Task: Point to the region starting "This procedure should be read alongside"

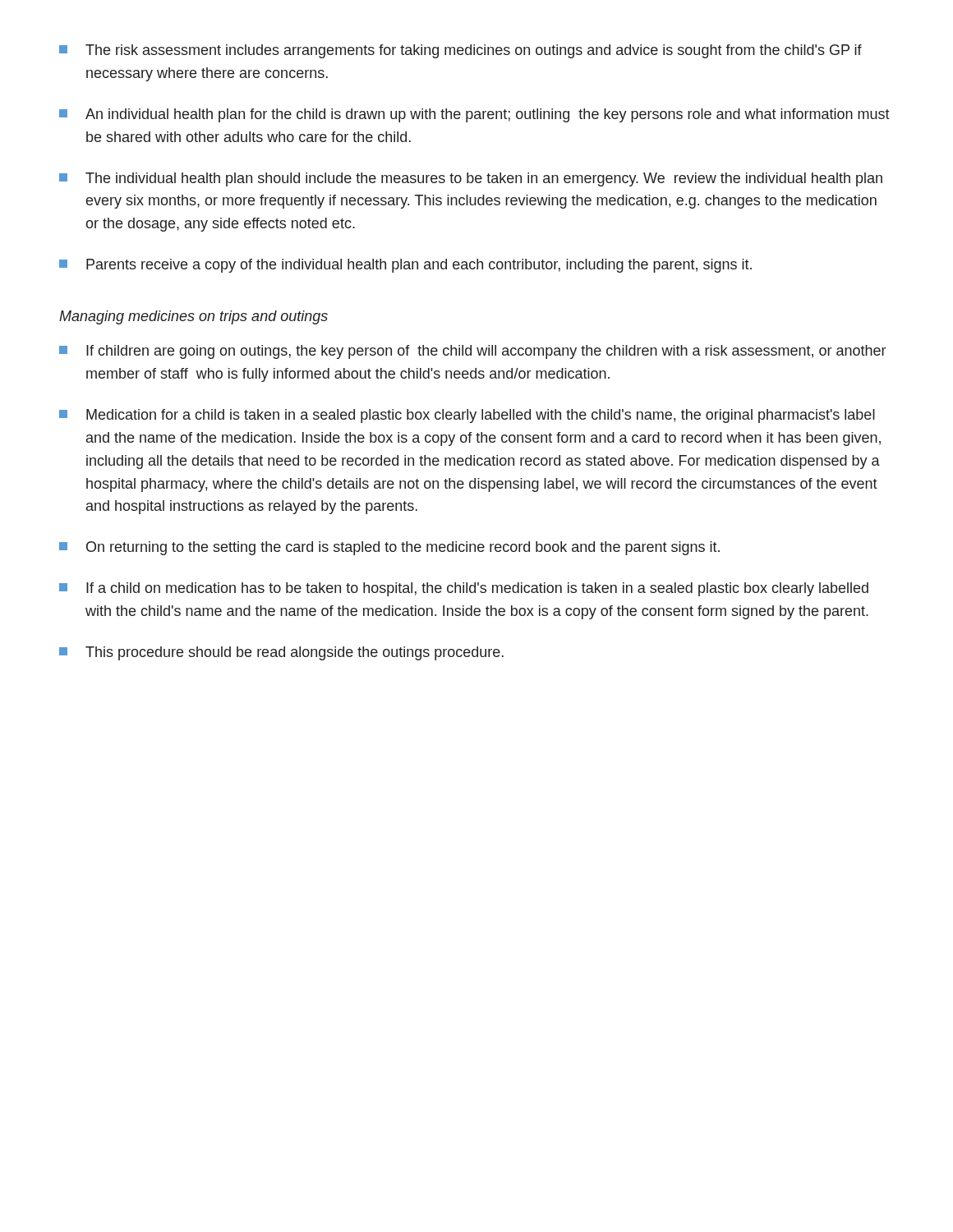Action: (x=476, y=653)
